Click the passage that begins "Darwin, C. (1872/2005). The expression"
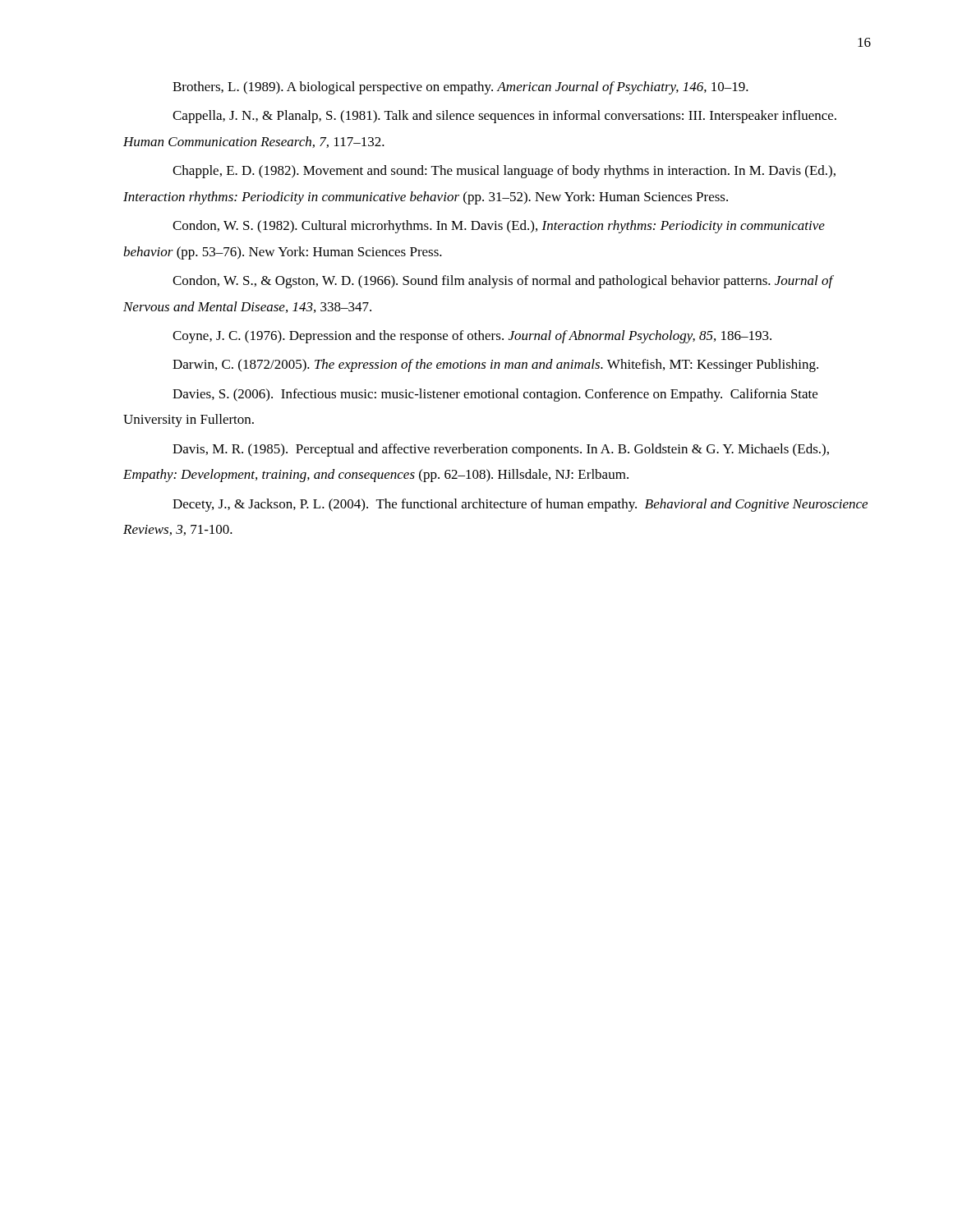 point(496,365)
